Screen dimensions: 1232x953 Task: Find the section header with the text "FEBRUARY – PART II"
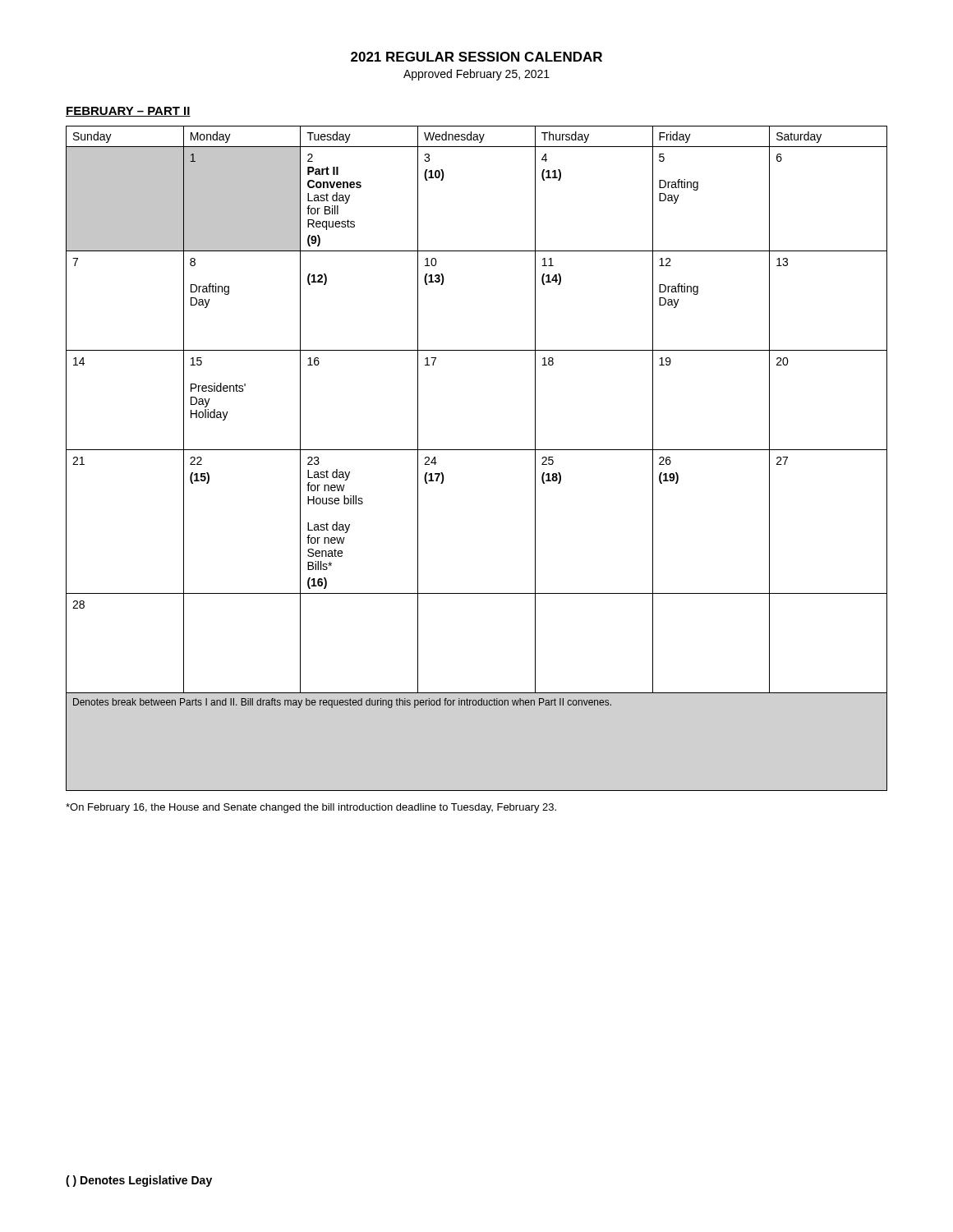click(x=128, y=110)
